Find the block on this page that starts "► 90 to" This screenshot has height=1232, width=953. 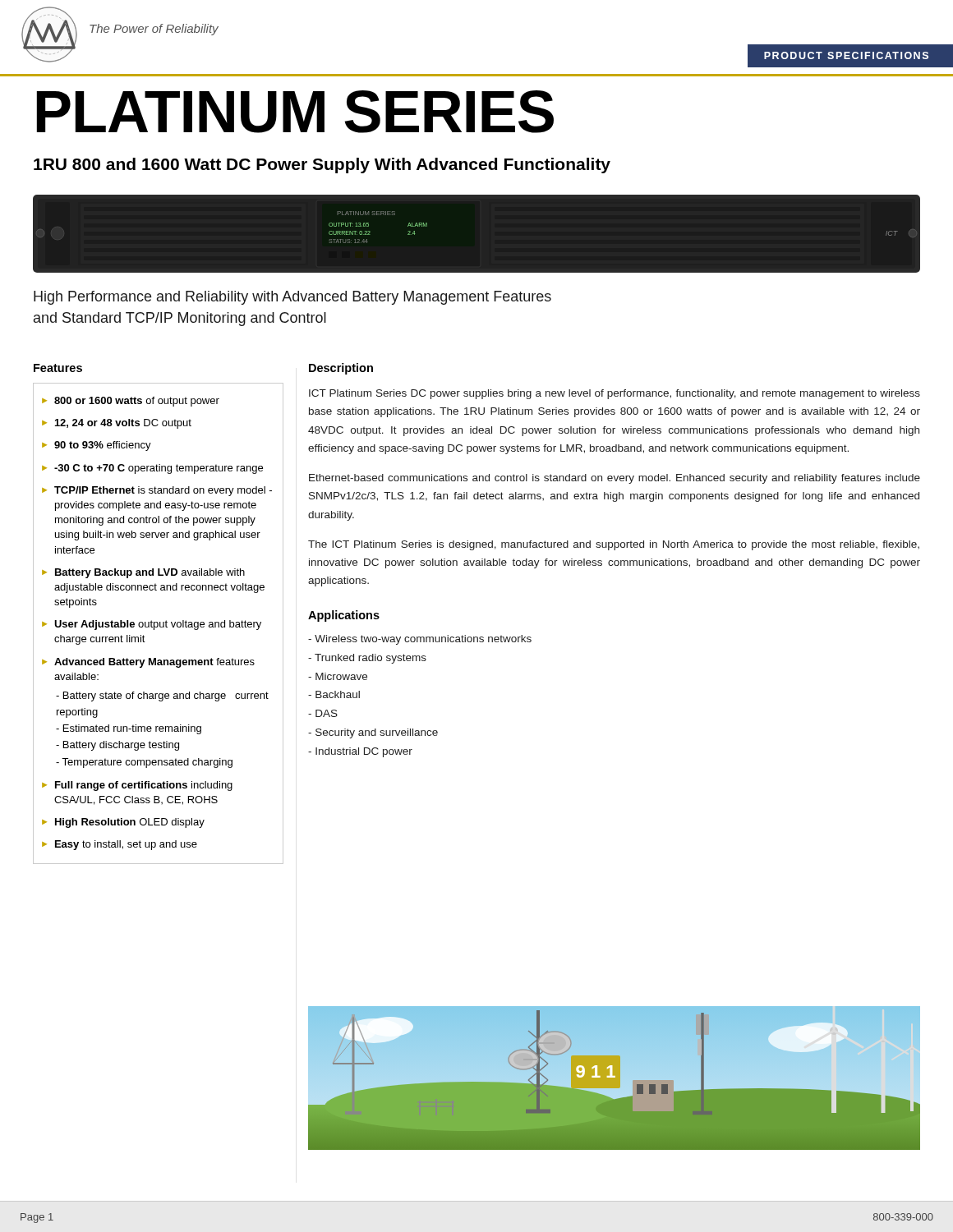tap(95, 446)
